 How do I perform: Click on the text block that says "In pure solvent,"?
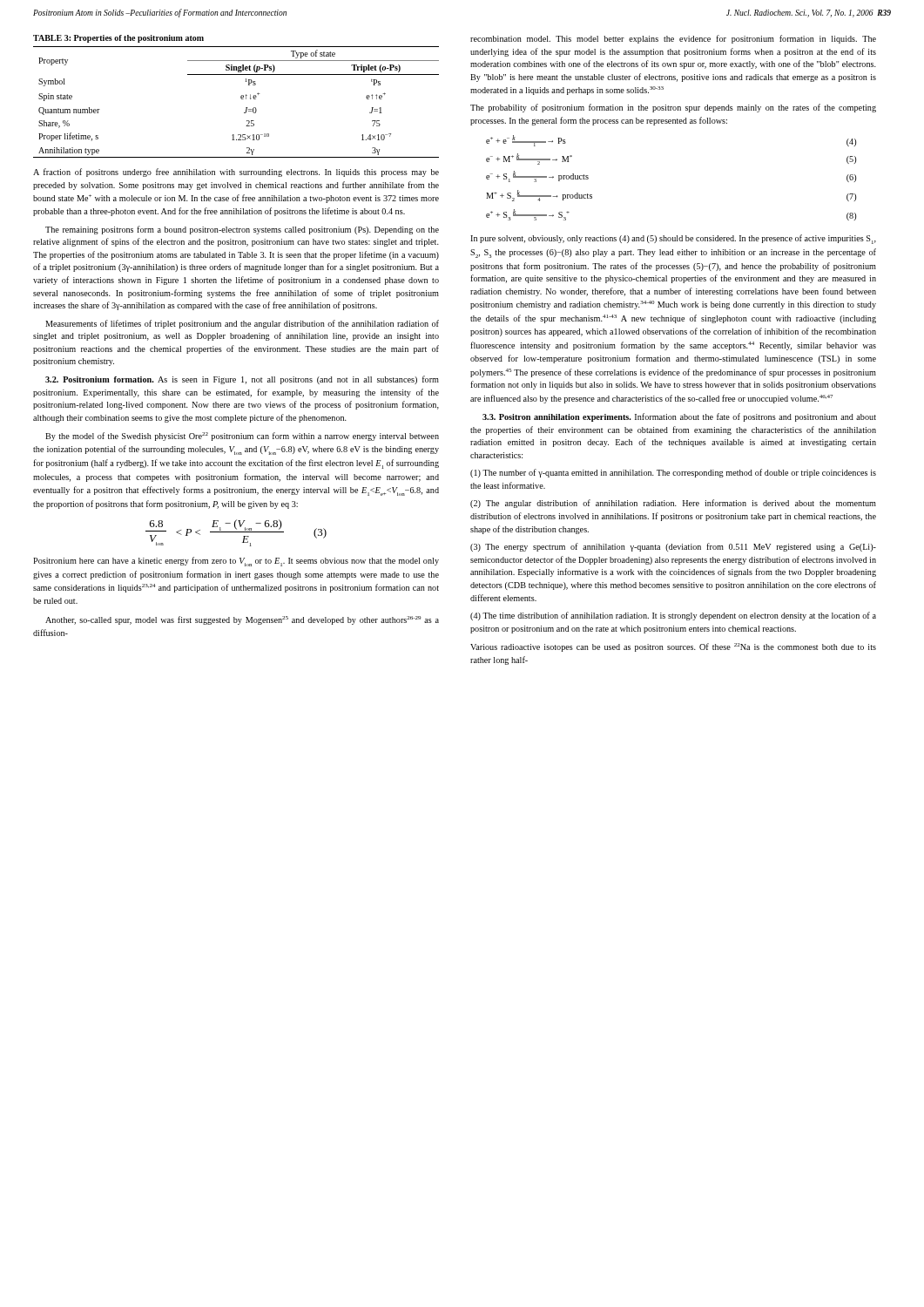pyautogui.click(x=673, y=319)
